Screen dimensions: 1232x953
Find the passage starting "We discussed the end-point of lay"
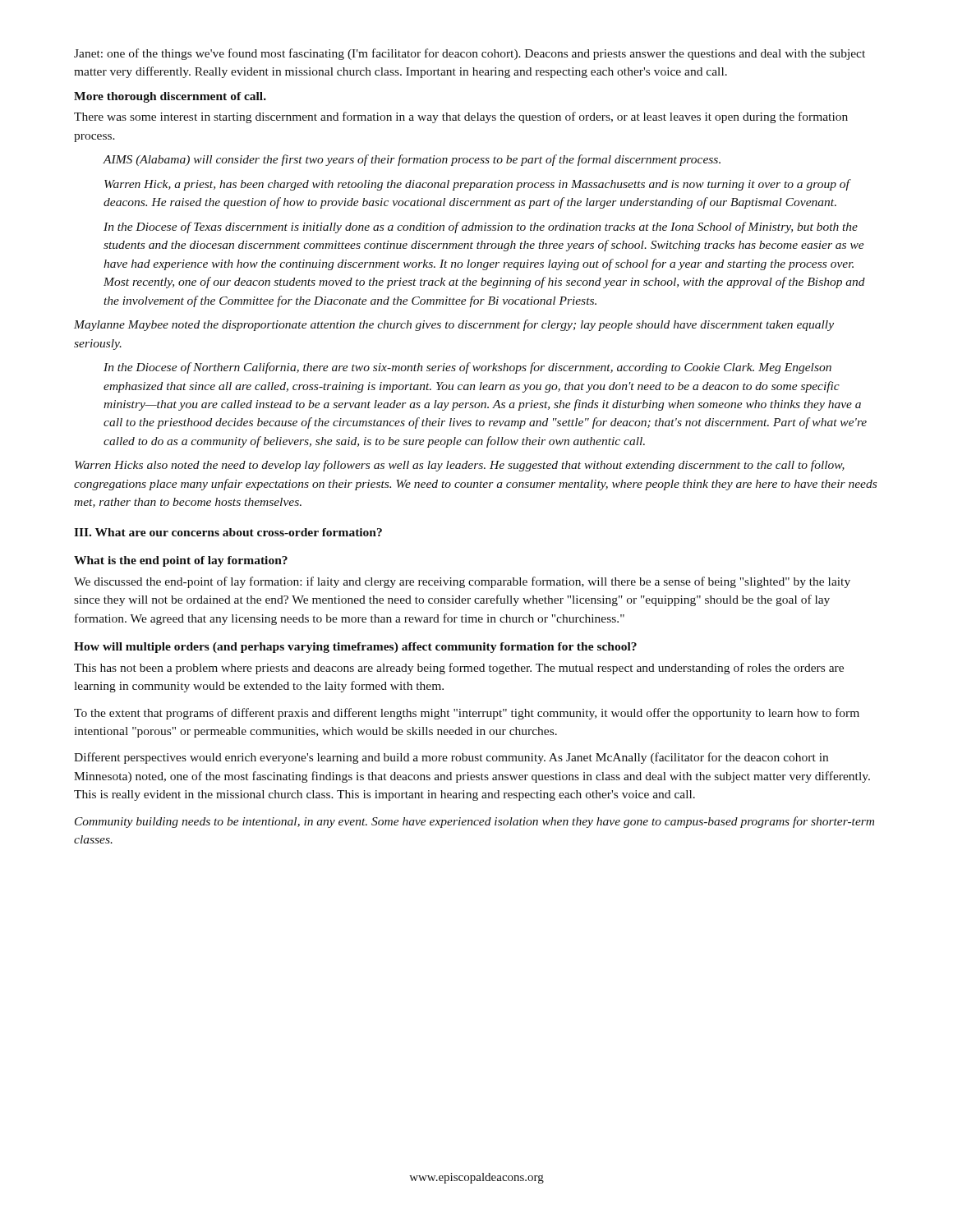[x=476, y=600]
